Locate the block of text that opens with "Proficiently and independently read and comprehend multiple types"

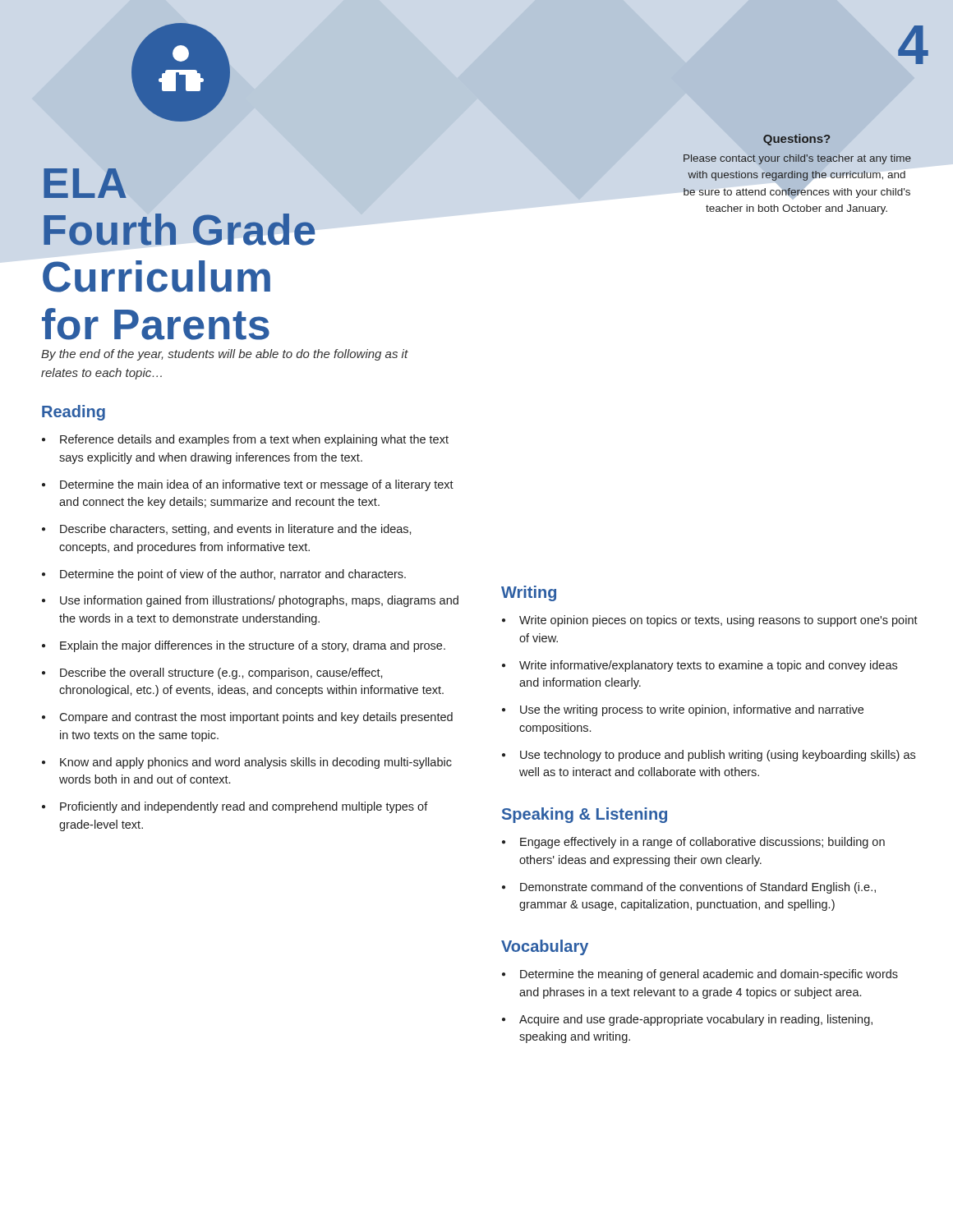click(x=243, y=815)
